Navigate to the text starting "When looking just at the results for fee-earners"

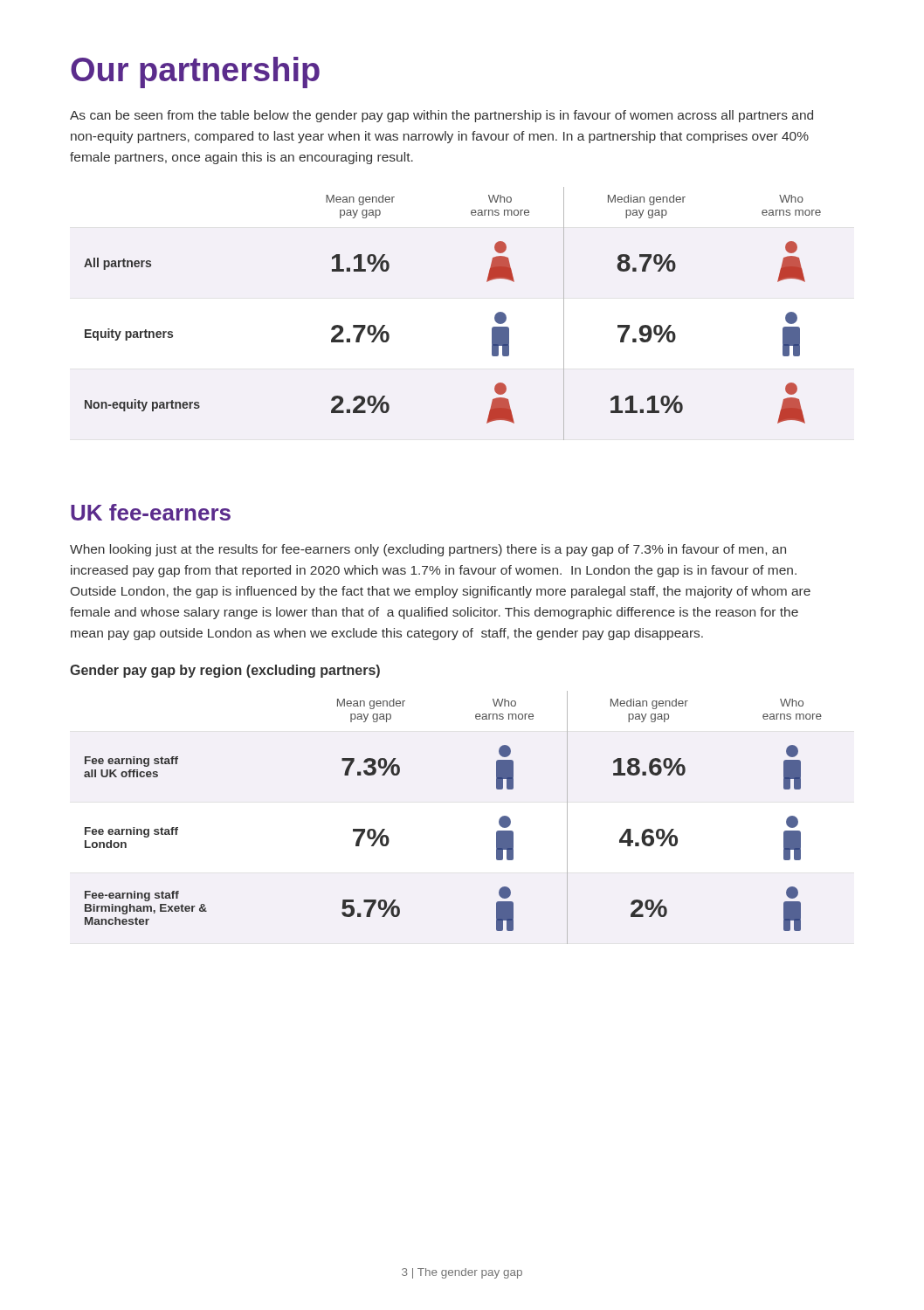coord(440,591)
